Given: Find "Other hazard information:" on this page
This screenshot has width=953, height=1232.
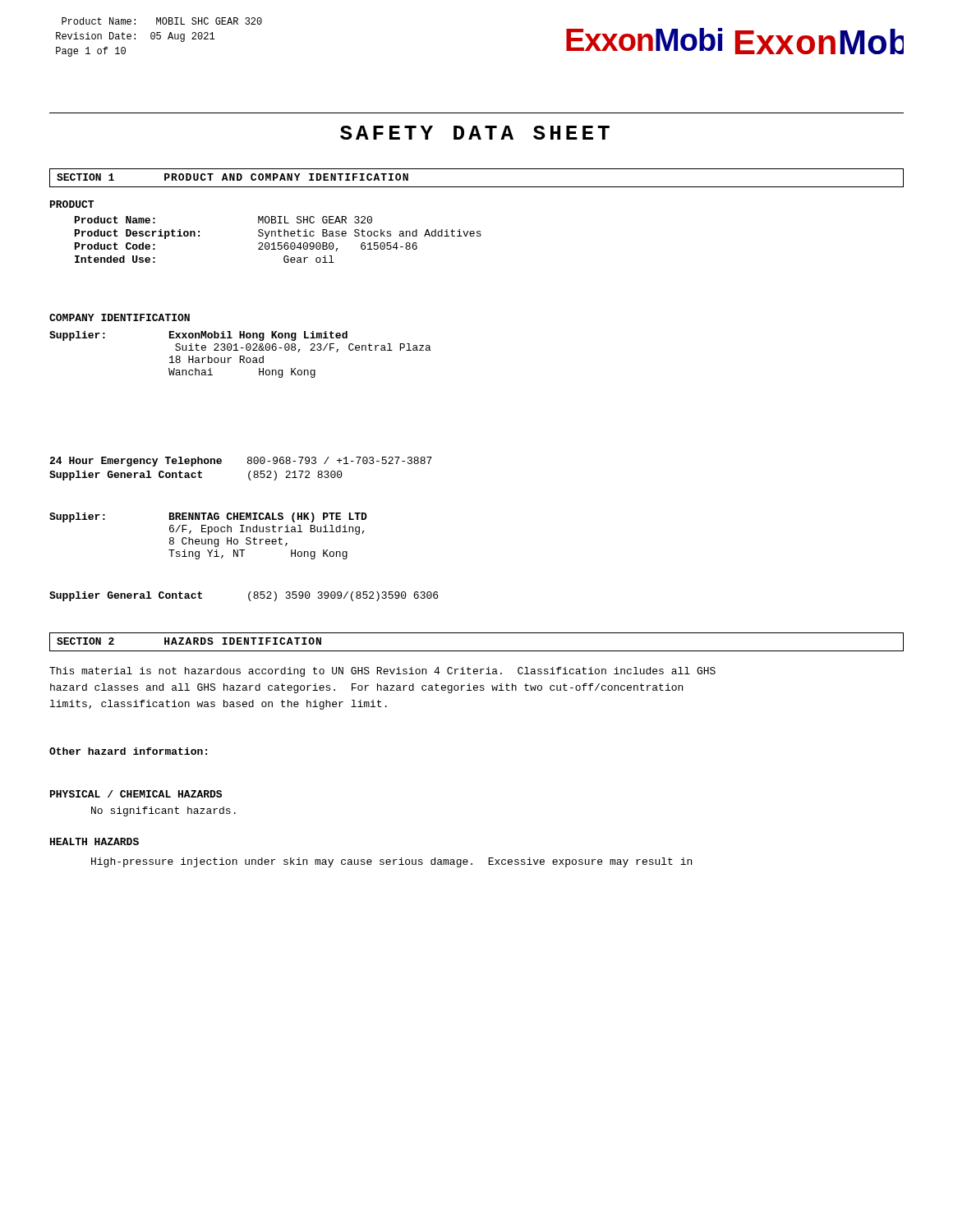Looking at the screenshot, I should tap(129, 752).
